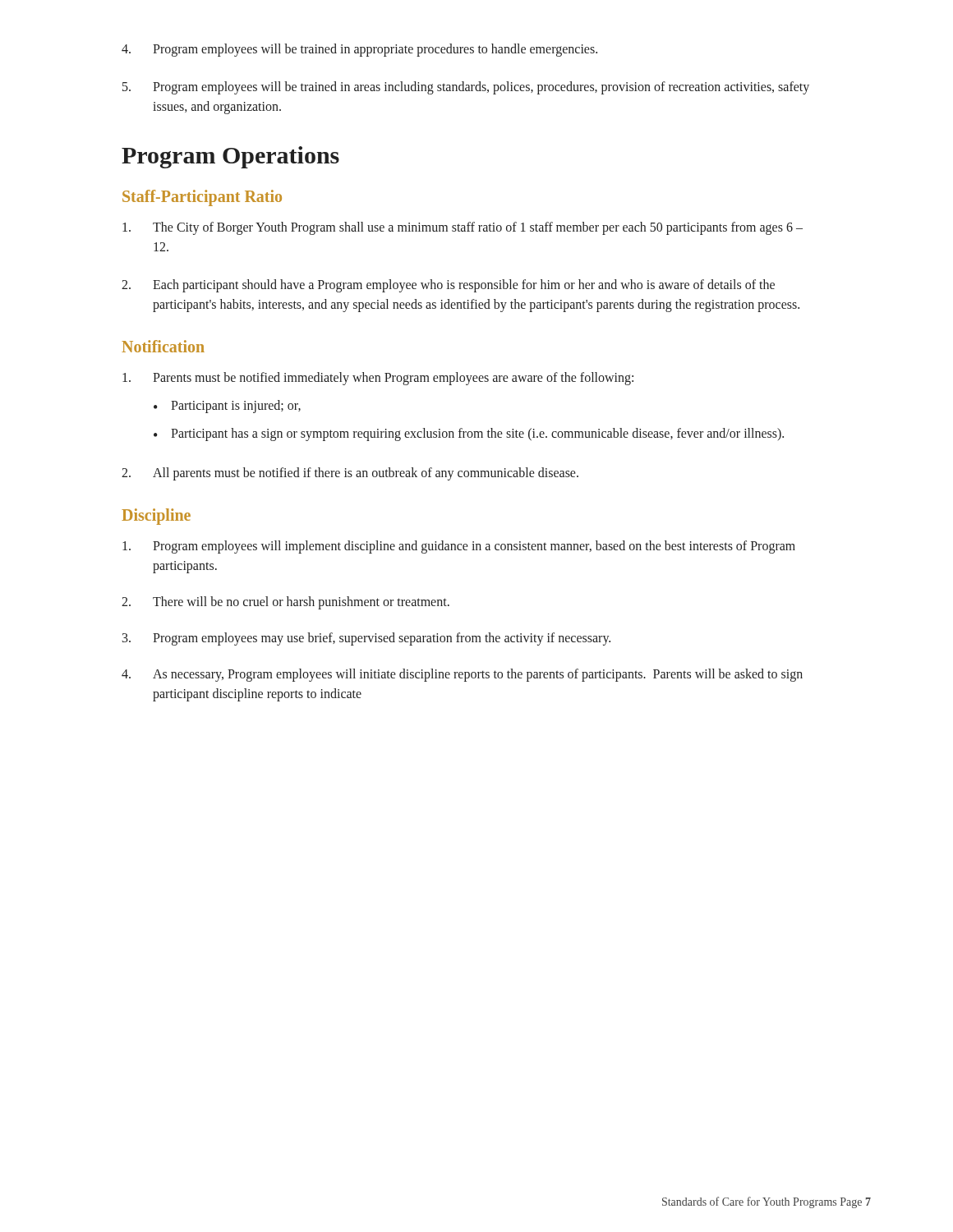
Task: Locate the text "Staff-Participant Ratio"
Action: point(202,196)
